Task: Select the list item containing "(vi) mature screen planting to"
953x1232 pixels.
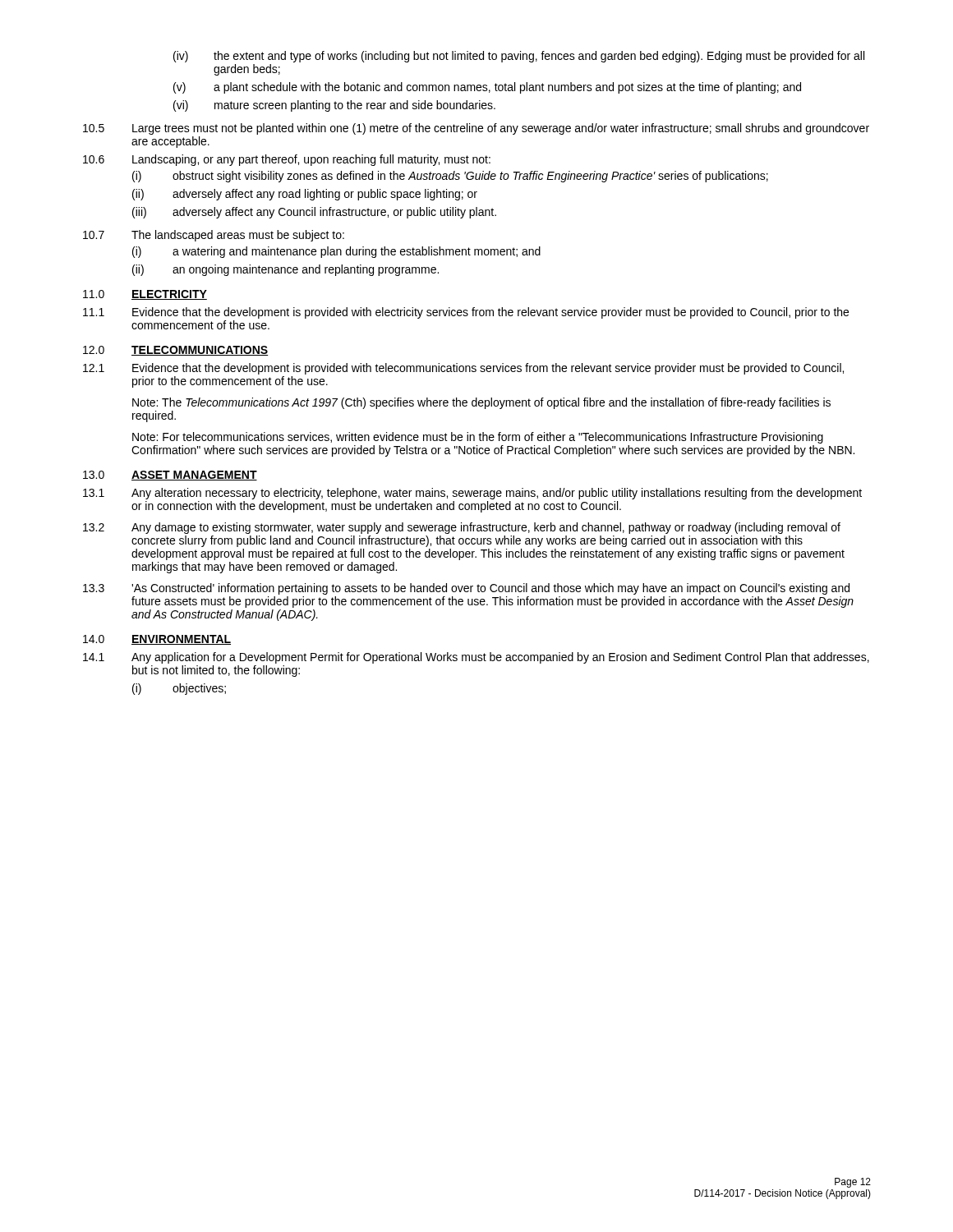Action: (x=476, y=105)
